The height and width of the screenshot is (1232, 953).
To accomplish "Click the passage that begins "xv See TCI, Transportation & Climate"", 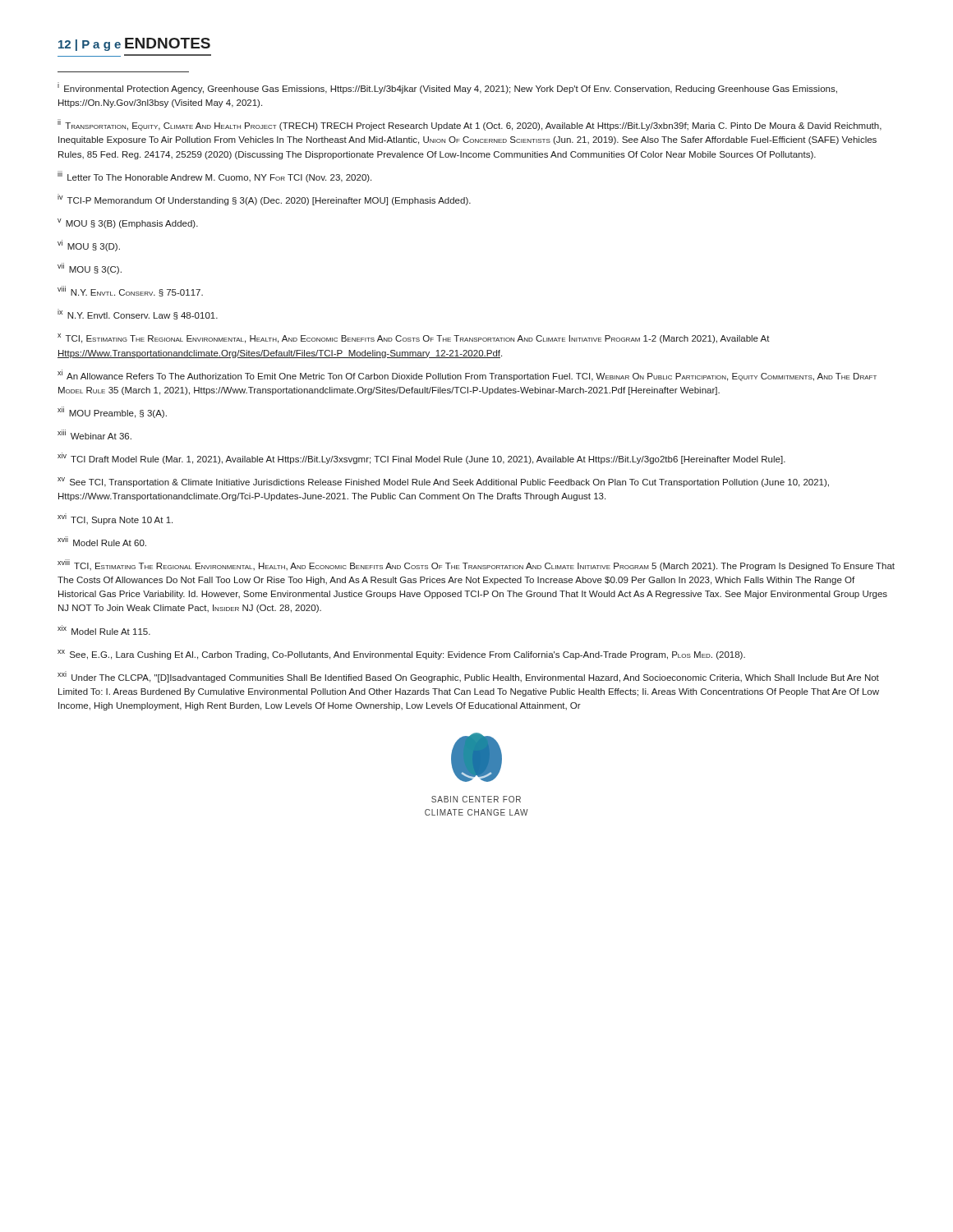I will click(x=444, y=488).
